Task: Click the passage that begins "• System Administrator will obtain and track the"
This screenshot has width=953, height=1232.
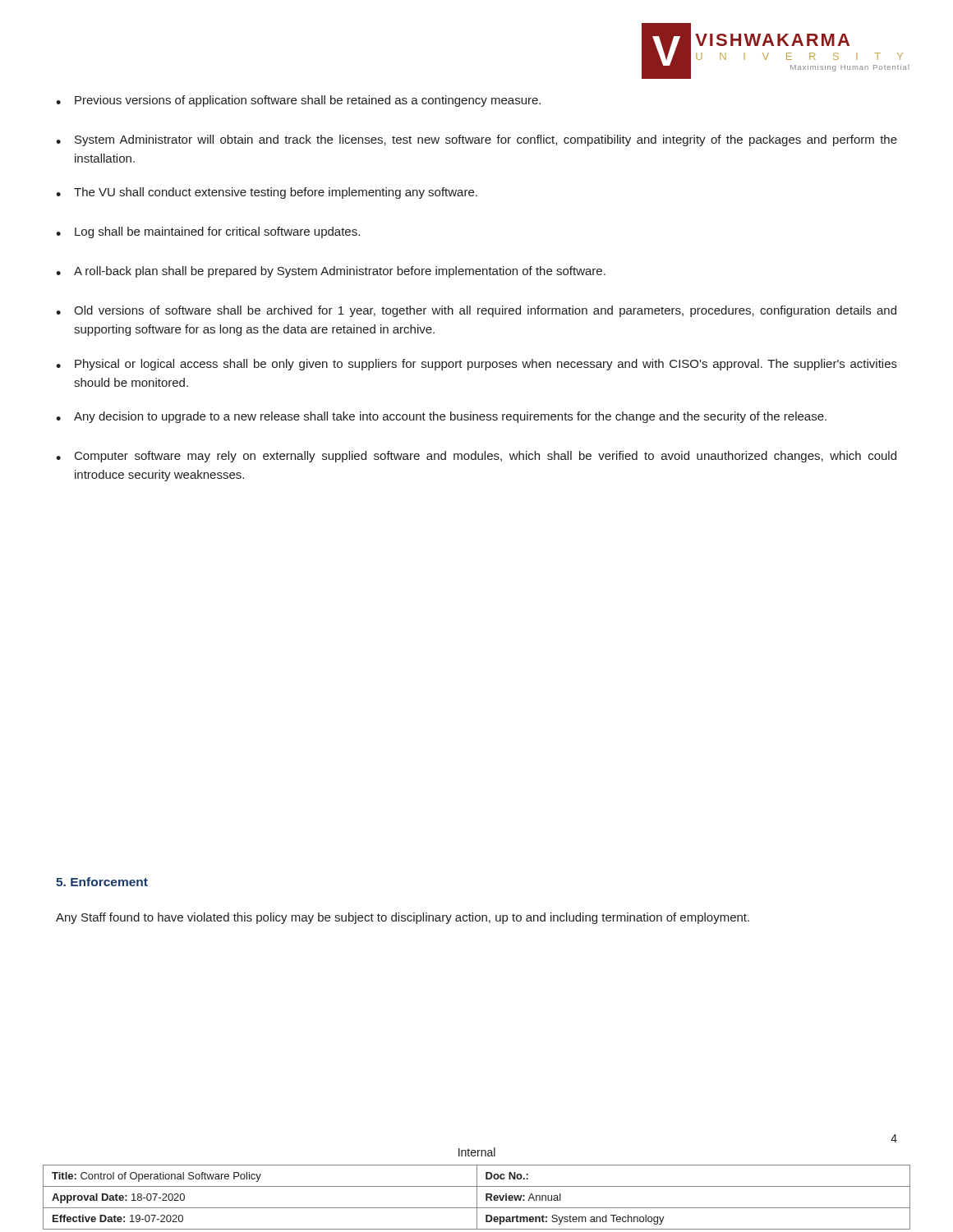Action: click(476, 149)
